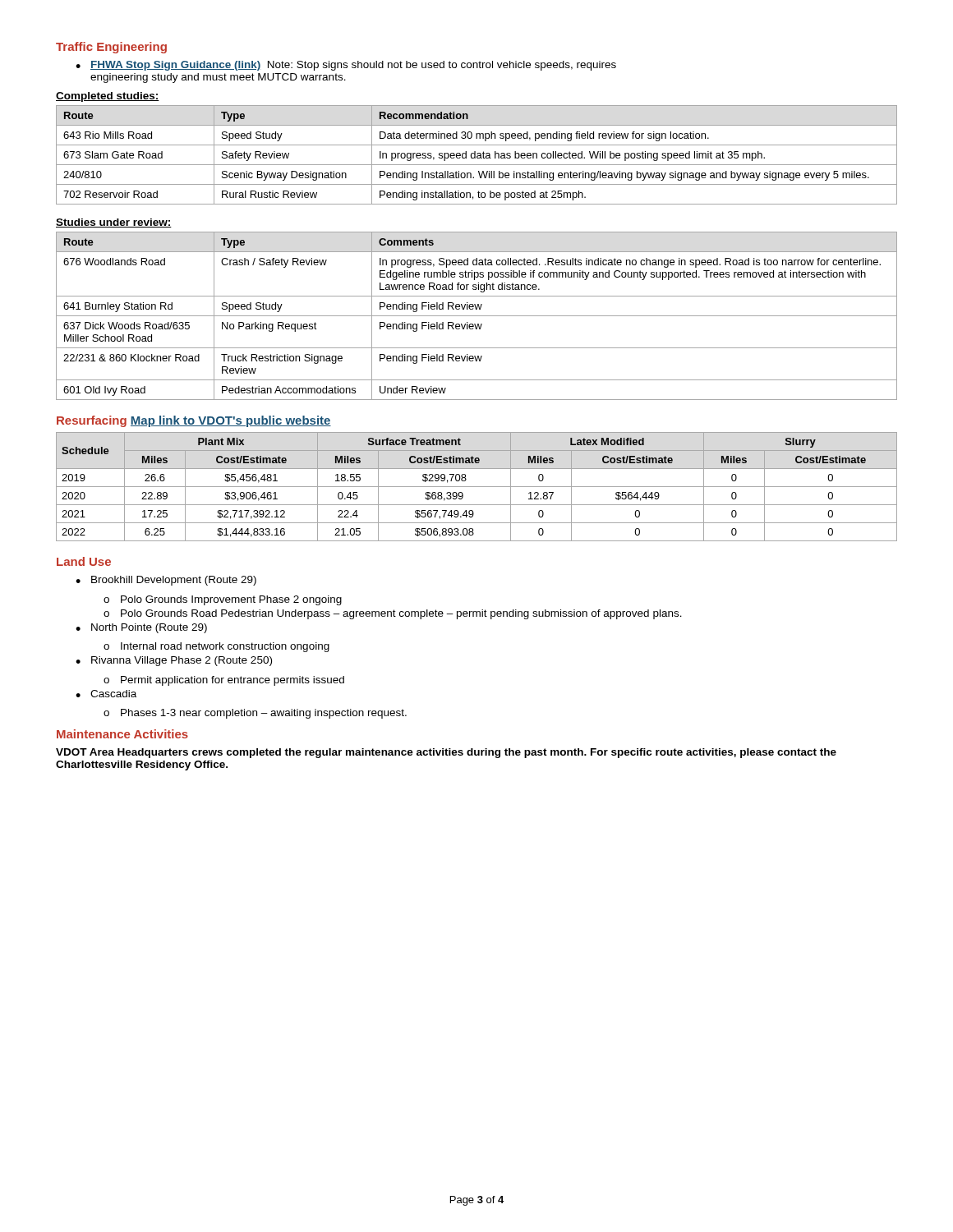The height and width of the screenshot is (1232, 953).
Task: Navigate to the passage starting "o Permit application for entrance permits issued"
Action: 224,679
